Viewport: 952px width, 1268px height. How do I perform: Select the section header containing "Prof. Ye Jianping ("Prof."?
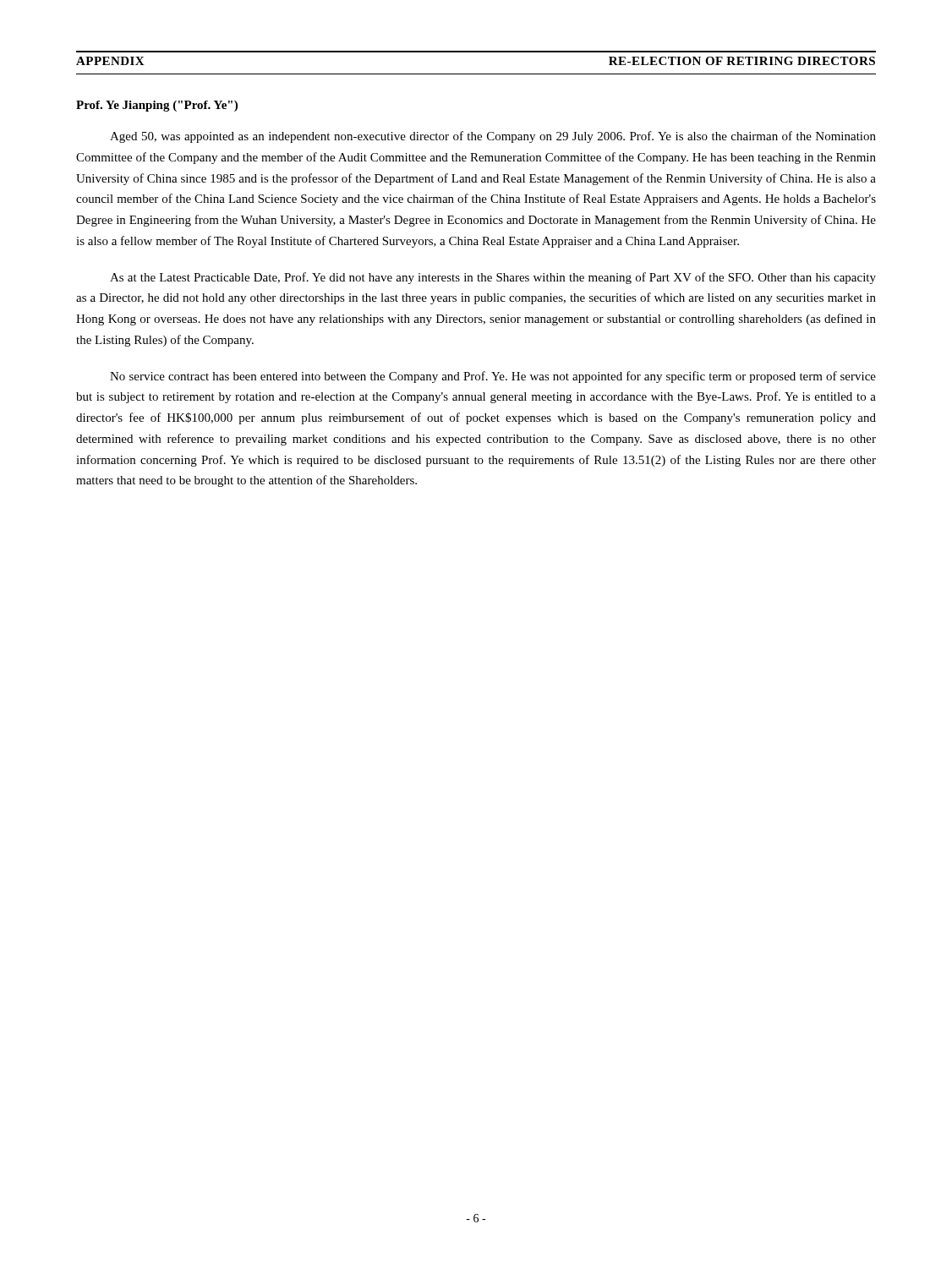157,105
